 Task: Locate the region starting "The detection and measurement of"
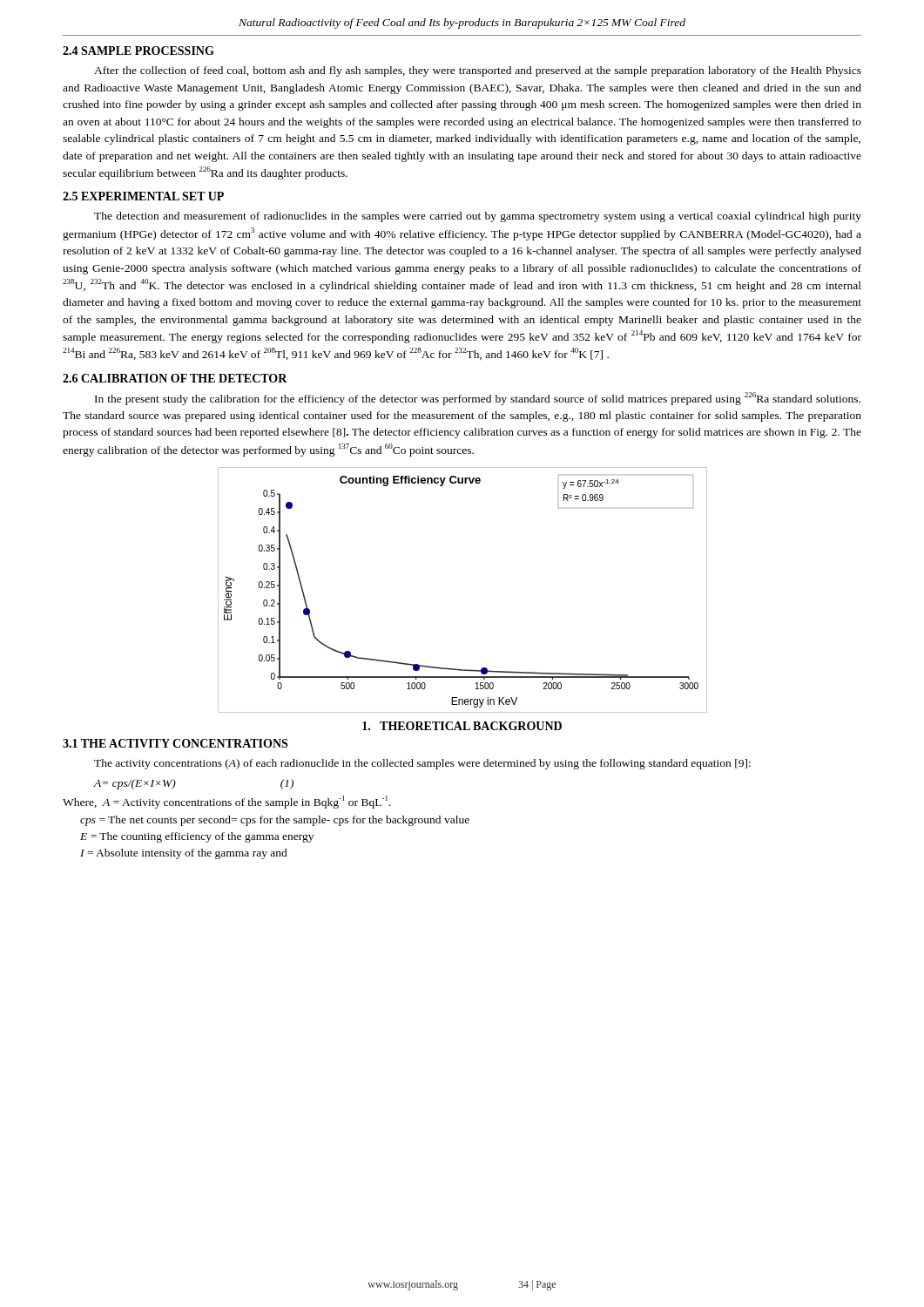pos(462,285)
